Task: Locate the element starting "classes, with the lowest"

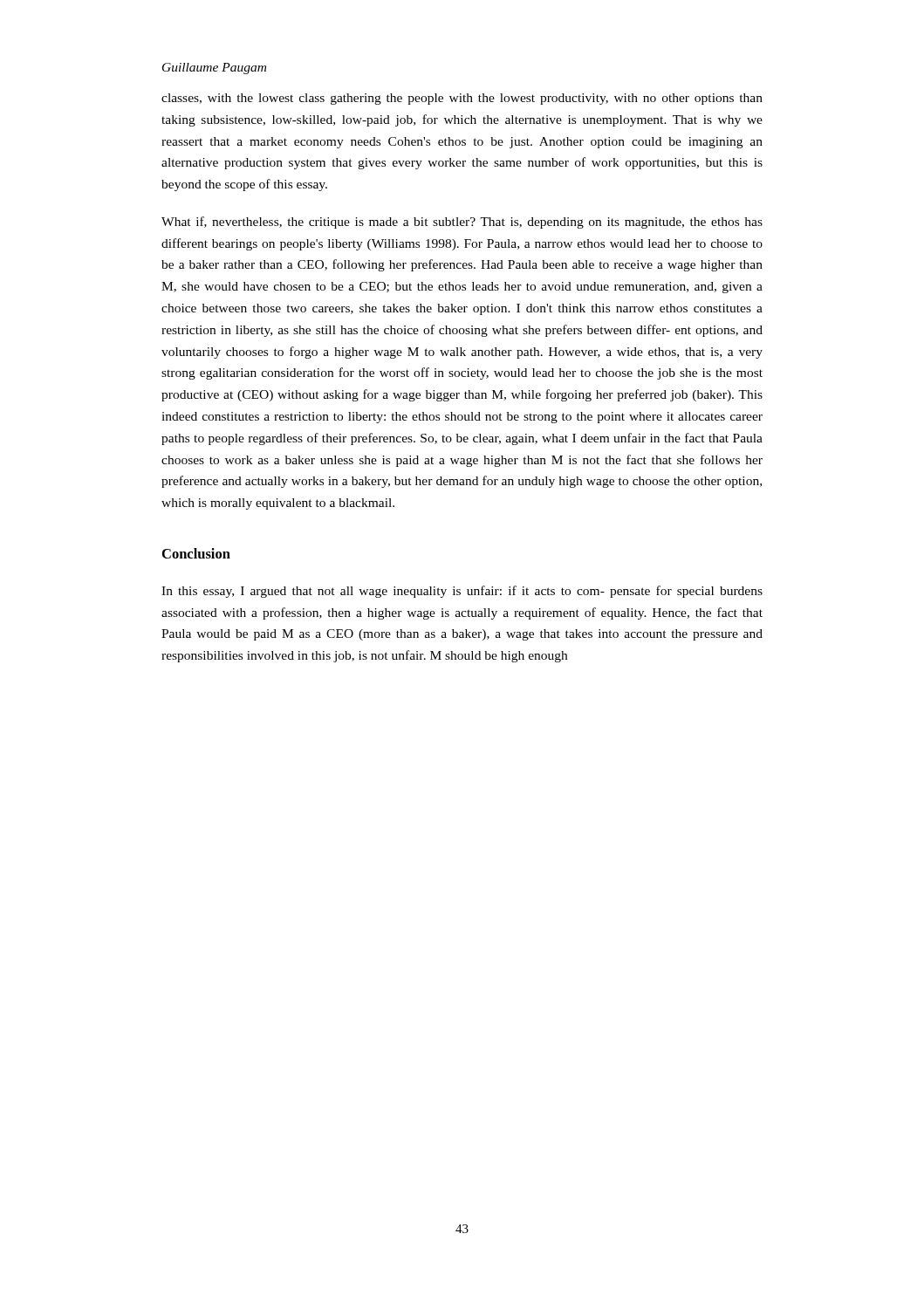Action: pos(462,141)
